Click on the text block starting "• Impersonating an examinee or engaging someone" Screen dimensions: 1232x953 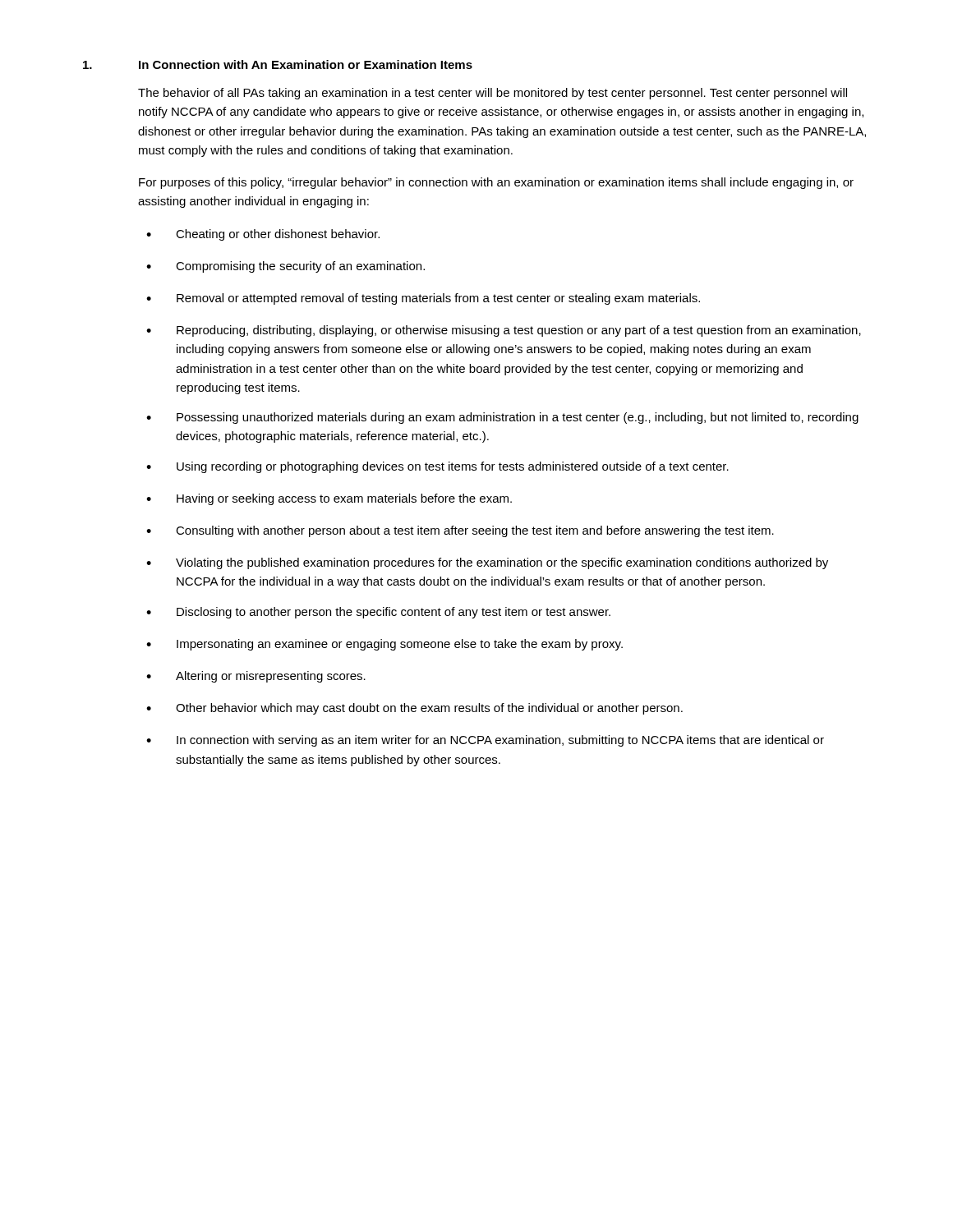pos(504,645)
